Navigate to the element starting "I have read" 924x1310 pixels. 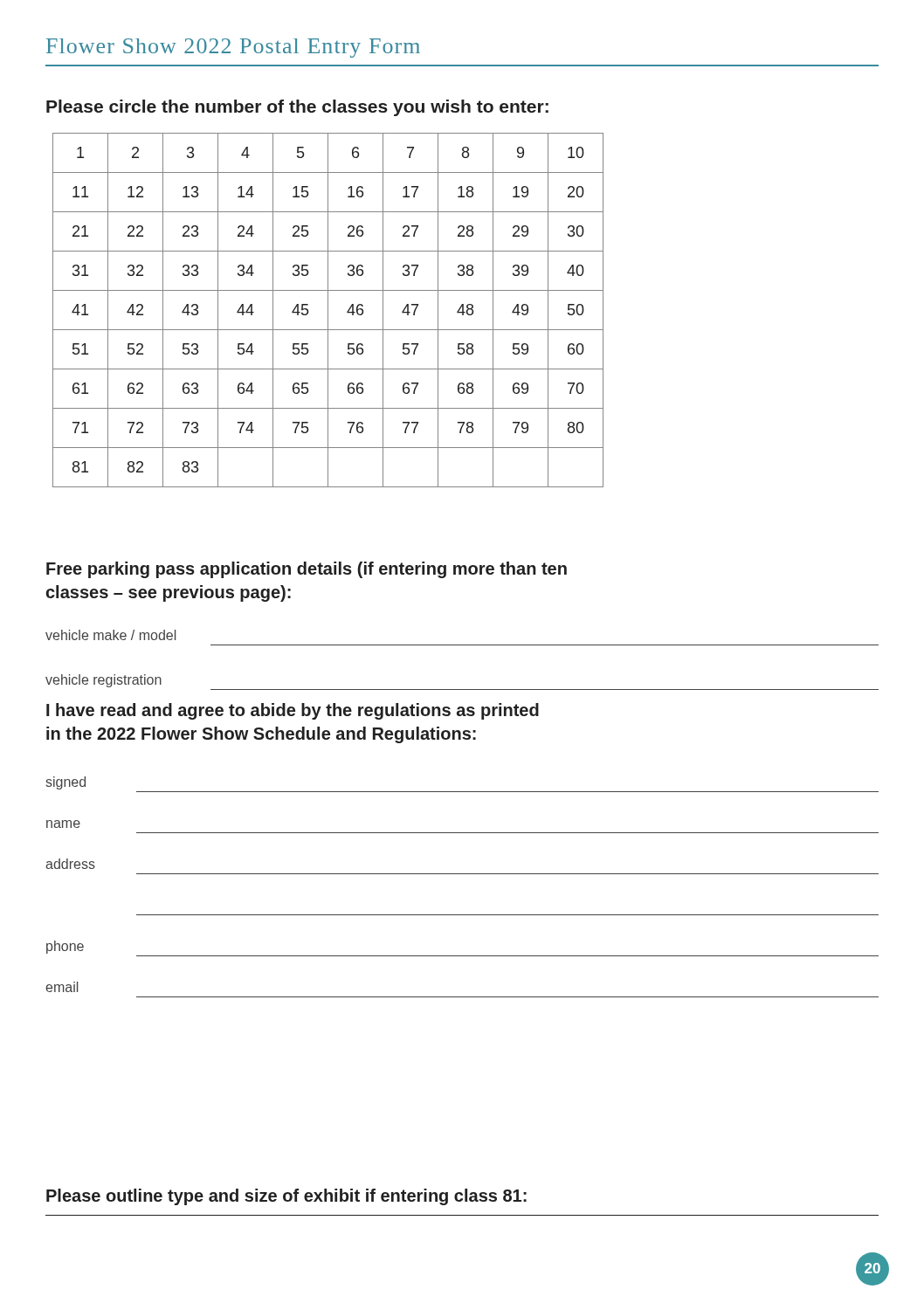tap(292, 722)
